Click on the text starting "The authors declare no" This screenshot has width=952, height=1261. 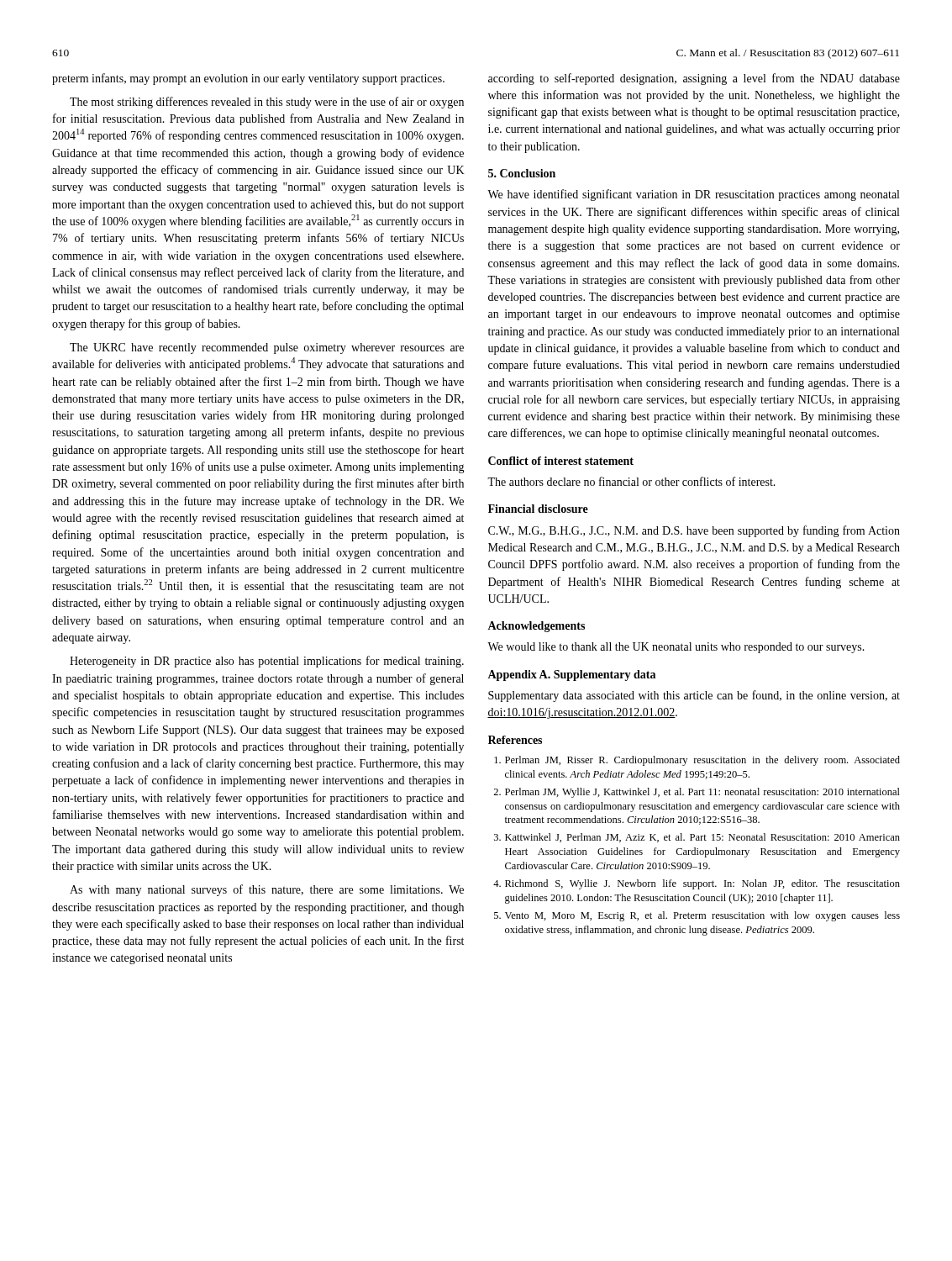694,483
